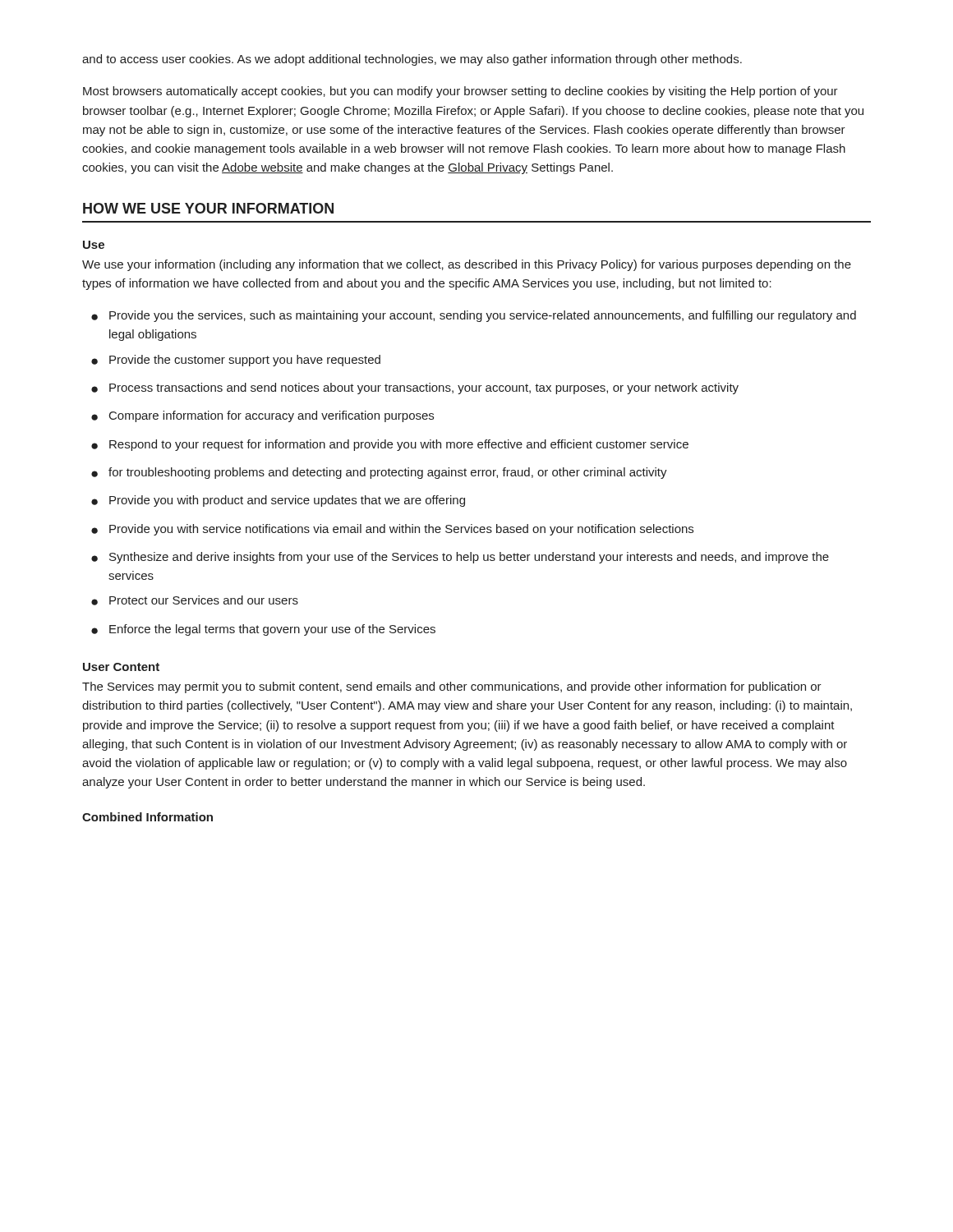The width and height of the screenshot is (953, 1232).
Task: Locate the region starting "● Provide you with service notifications"
Action: pos(481,530)
